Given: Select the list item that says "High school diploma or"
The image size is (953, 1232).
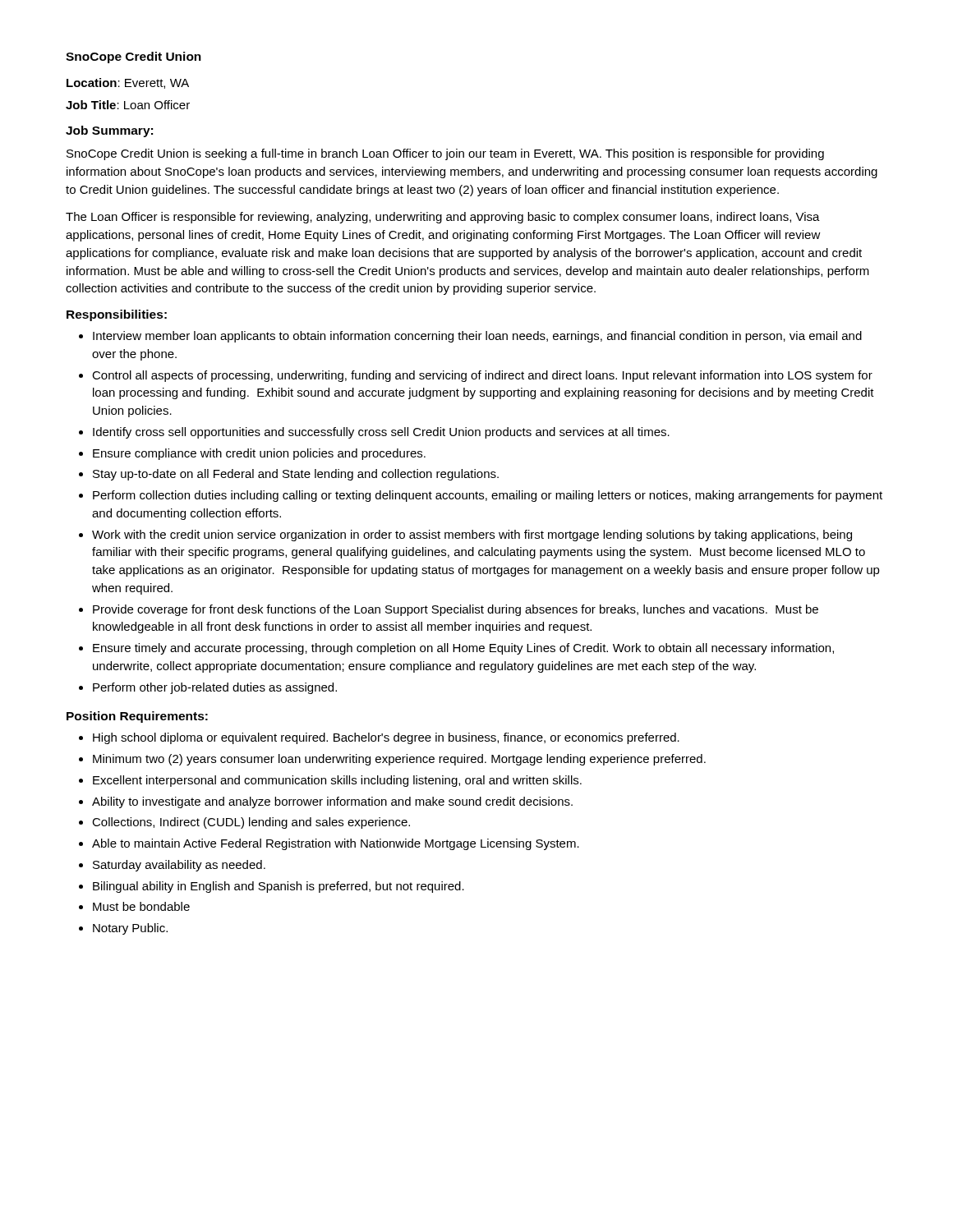Looking at the screenshot, I should (386, 737).
